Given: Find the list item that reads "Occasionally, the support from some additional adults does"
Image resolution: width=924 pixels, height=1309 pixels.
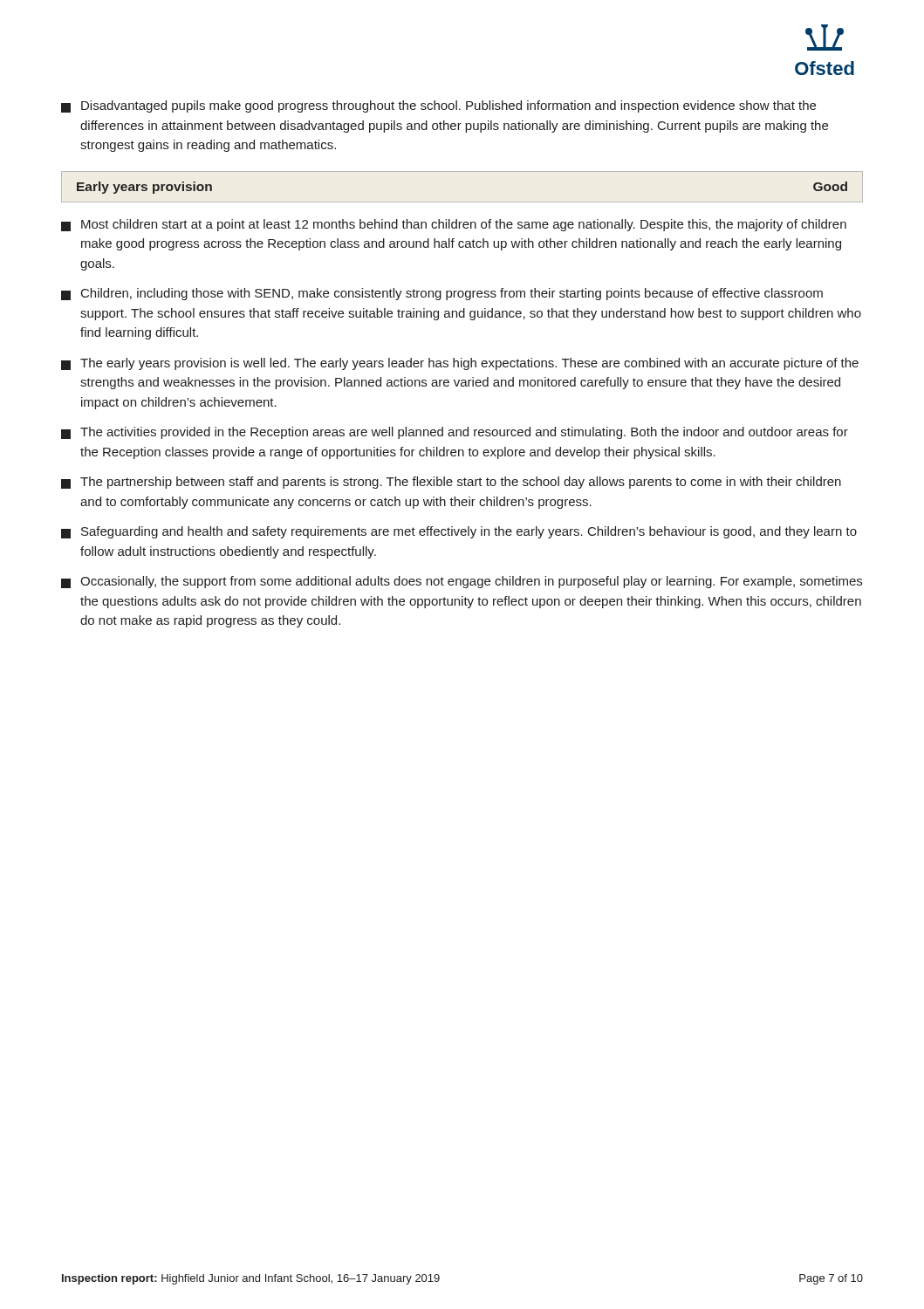Looking at the screenshot, I should [462, 601].
